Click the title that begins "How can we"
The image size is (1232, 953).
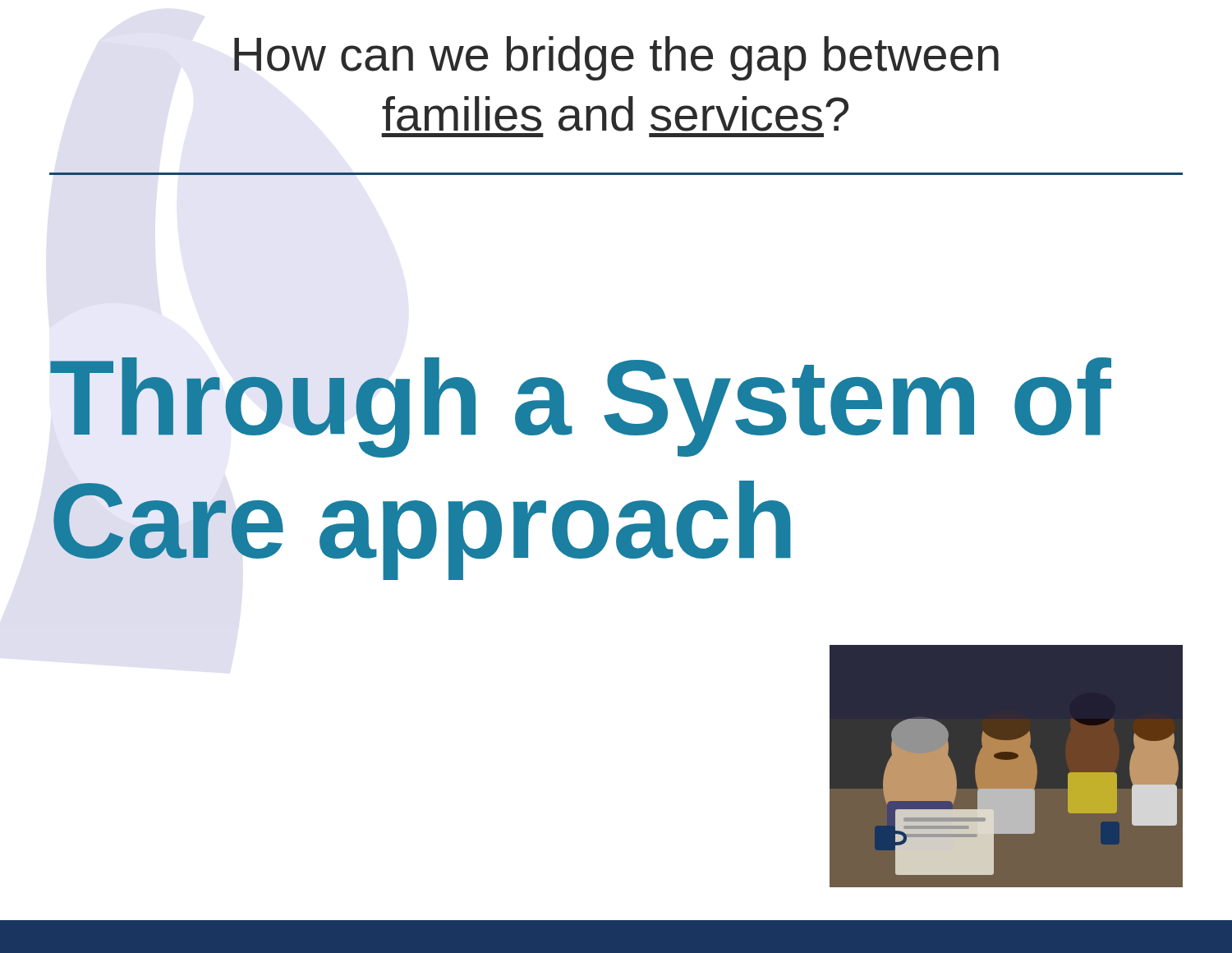pyautogui.click(x=616, y=84)
